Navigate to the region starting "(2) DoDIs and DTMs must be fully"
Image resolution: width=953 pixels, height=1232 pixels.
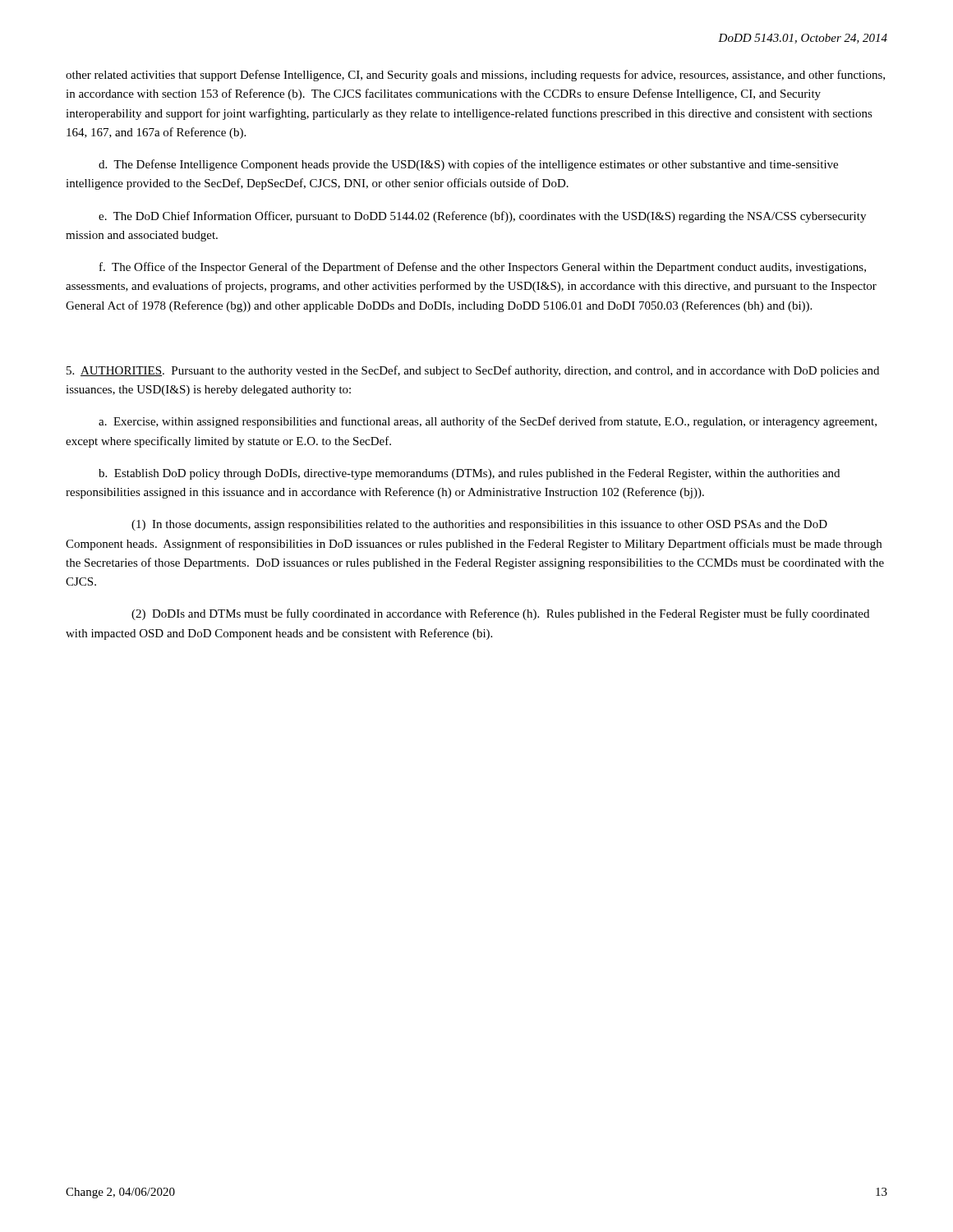468,623
